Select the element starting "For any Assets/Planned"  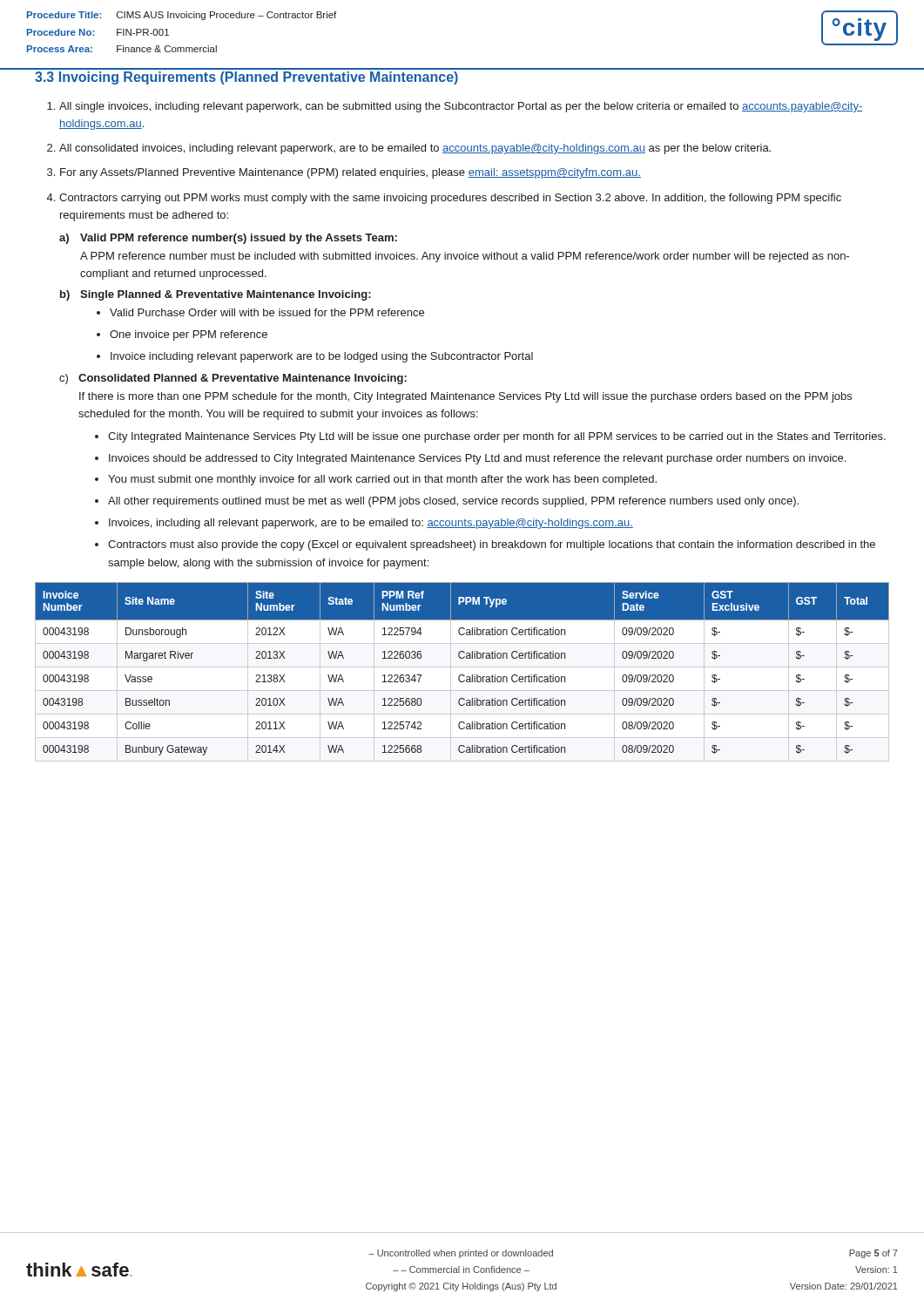click(x=350, y=172)
